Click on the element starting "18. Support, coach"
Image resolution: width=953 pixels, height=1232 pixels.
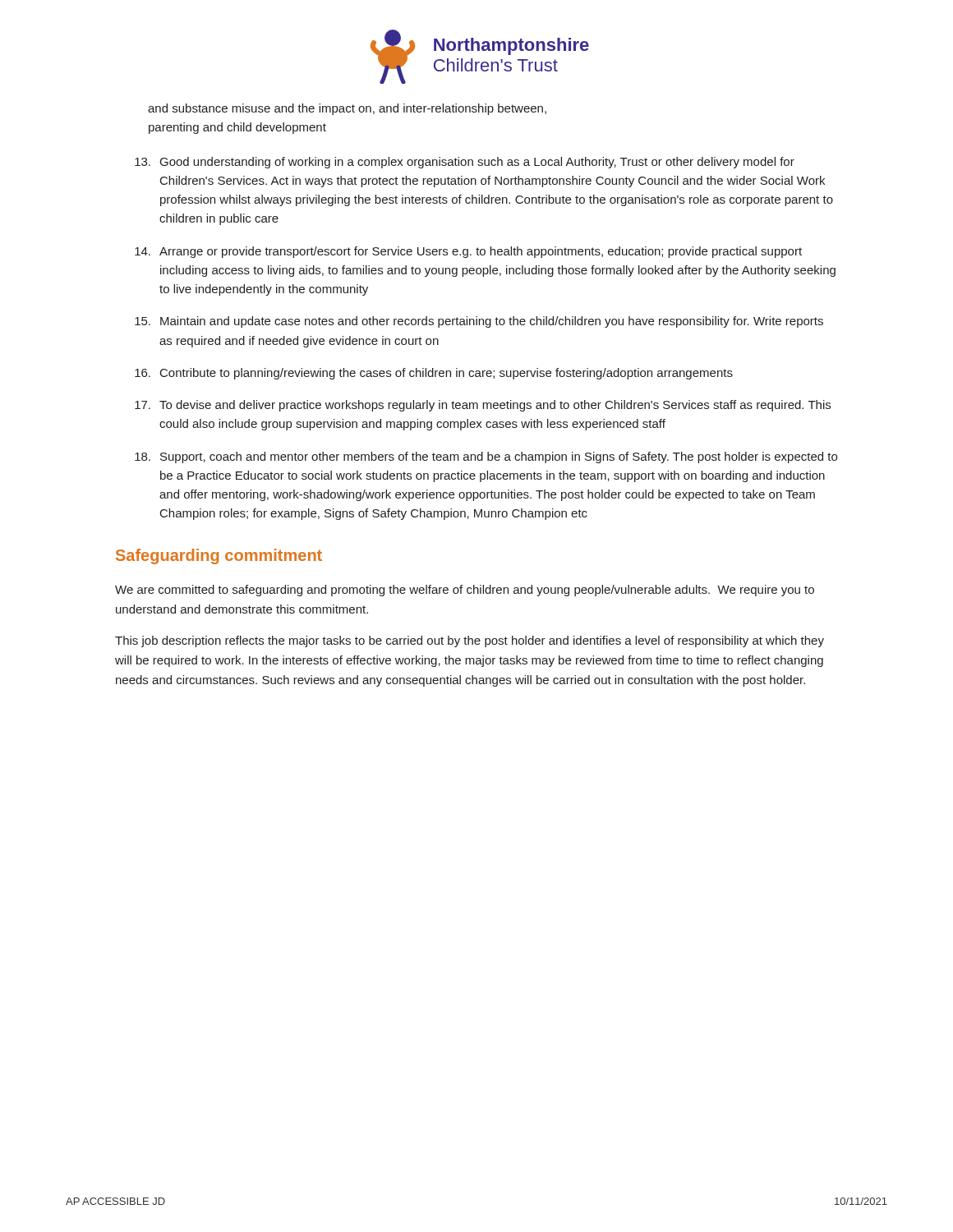point(476,485)
